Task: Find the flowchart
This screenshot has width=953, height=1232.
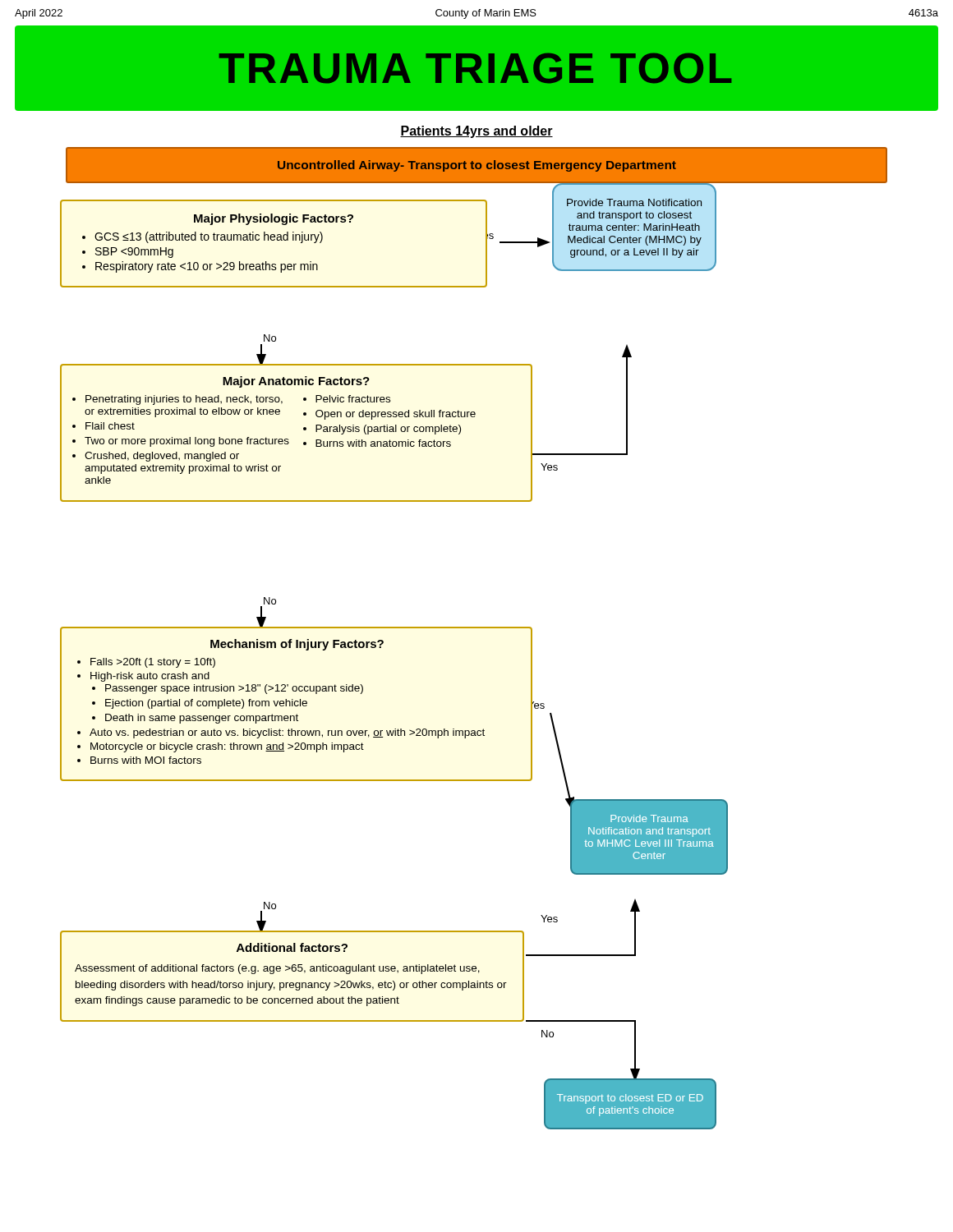Action: [x=476, y=701]
